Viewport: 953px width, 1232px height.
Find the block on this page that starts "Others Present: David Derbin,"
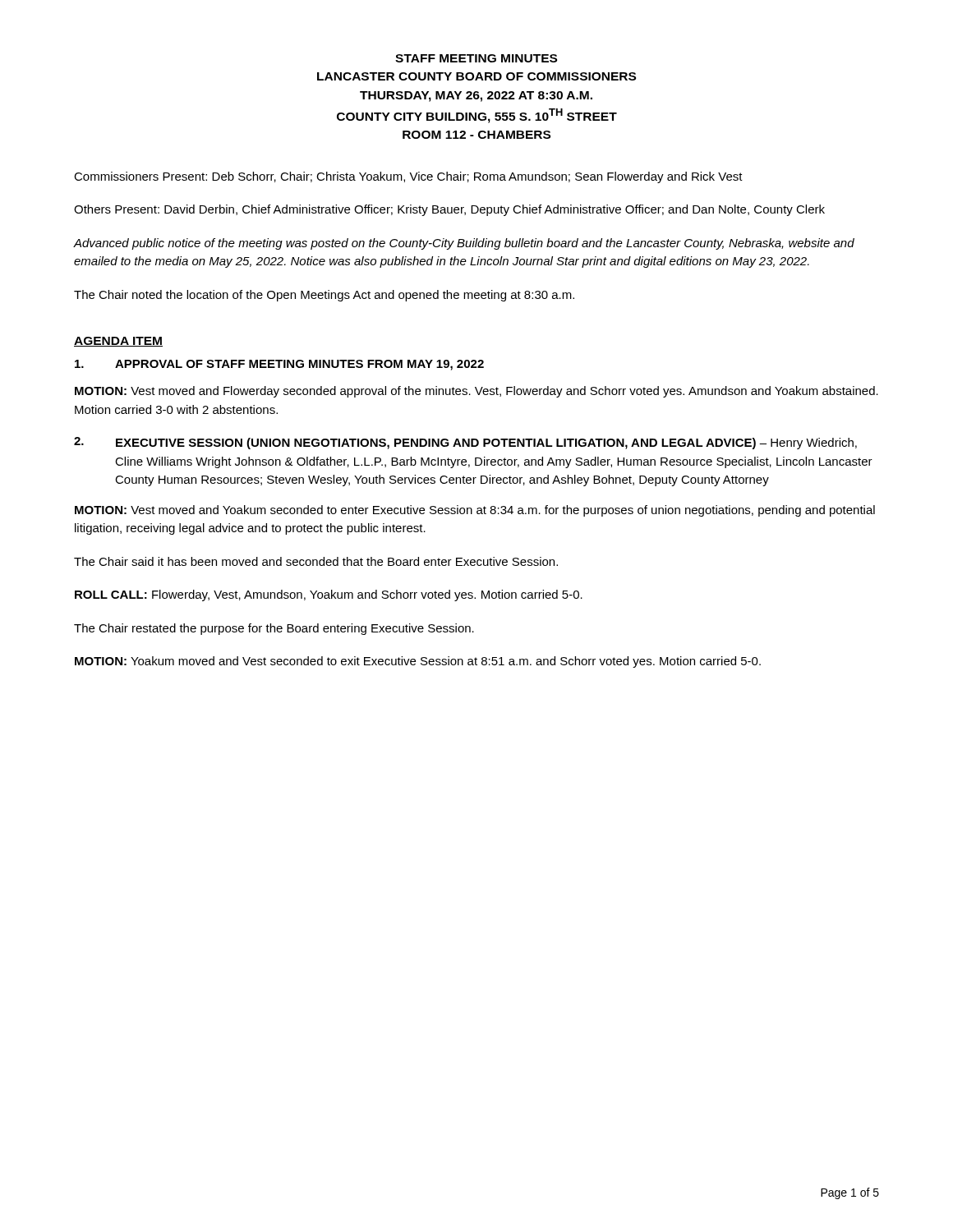(x=449, y=209)
